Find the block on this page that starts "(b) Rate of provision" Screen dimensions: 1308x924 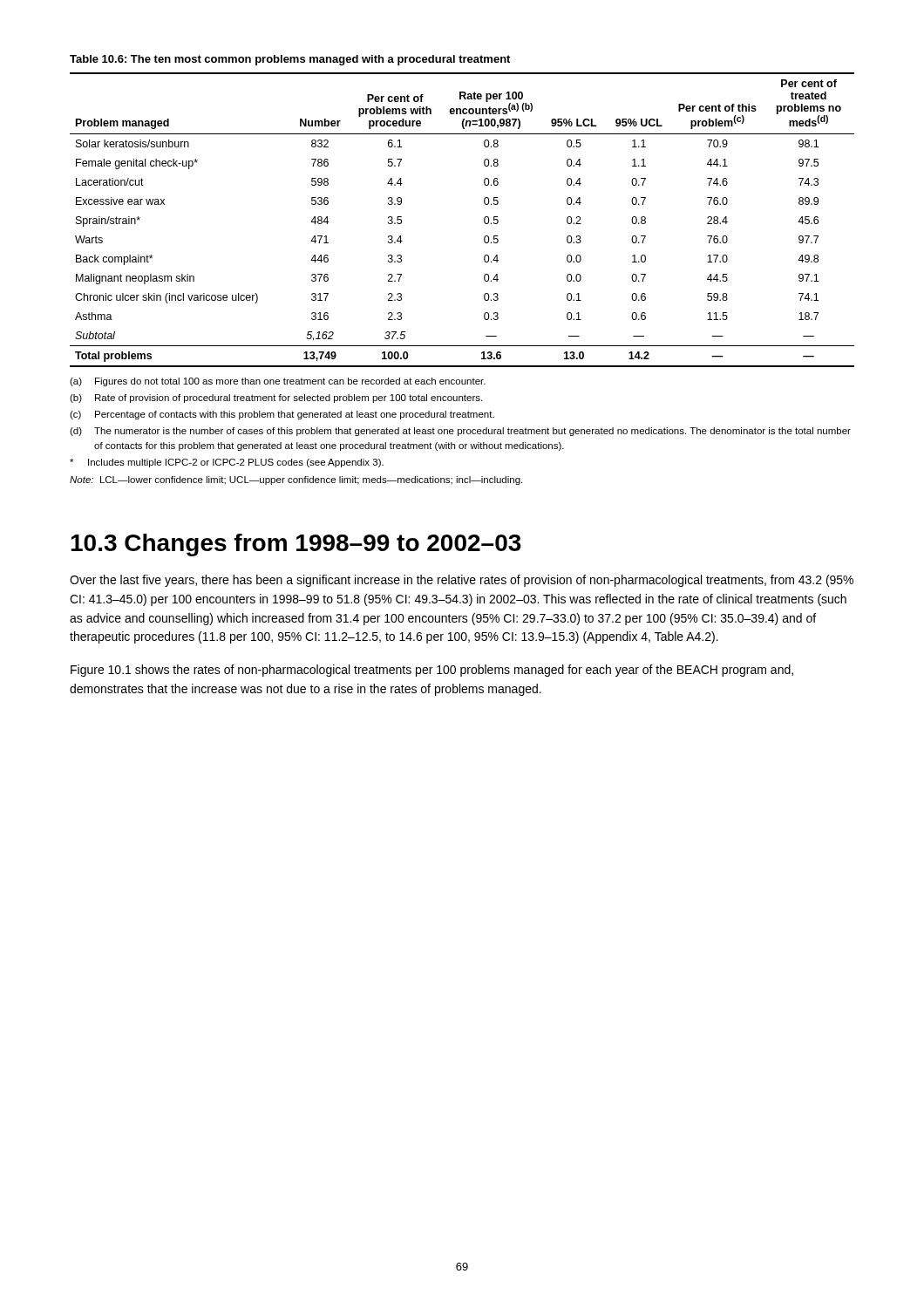click(276, 398)
